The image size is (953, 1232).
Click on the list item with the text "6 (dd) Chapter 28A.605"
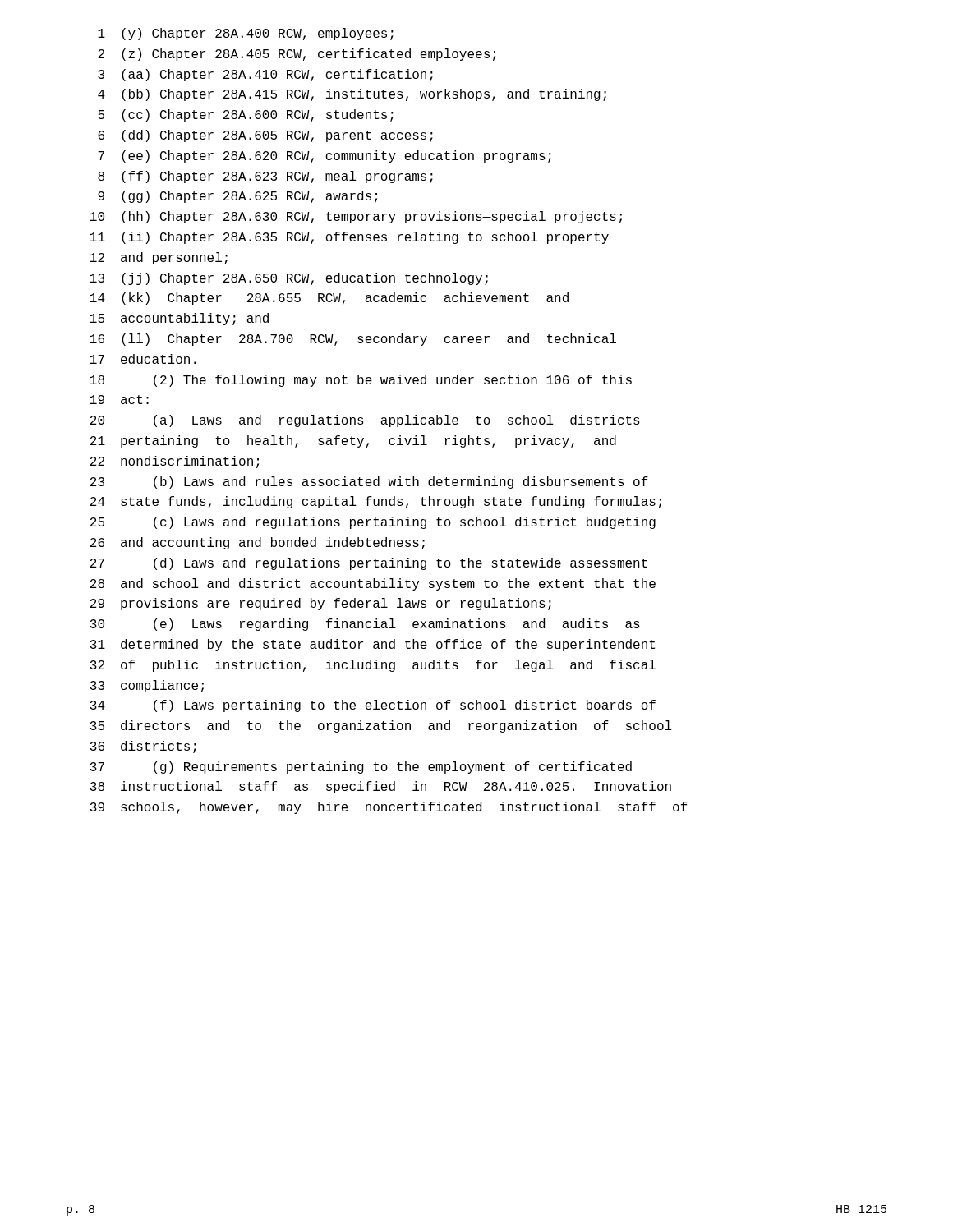point(265,136)
